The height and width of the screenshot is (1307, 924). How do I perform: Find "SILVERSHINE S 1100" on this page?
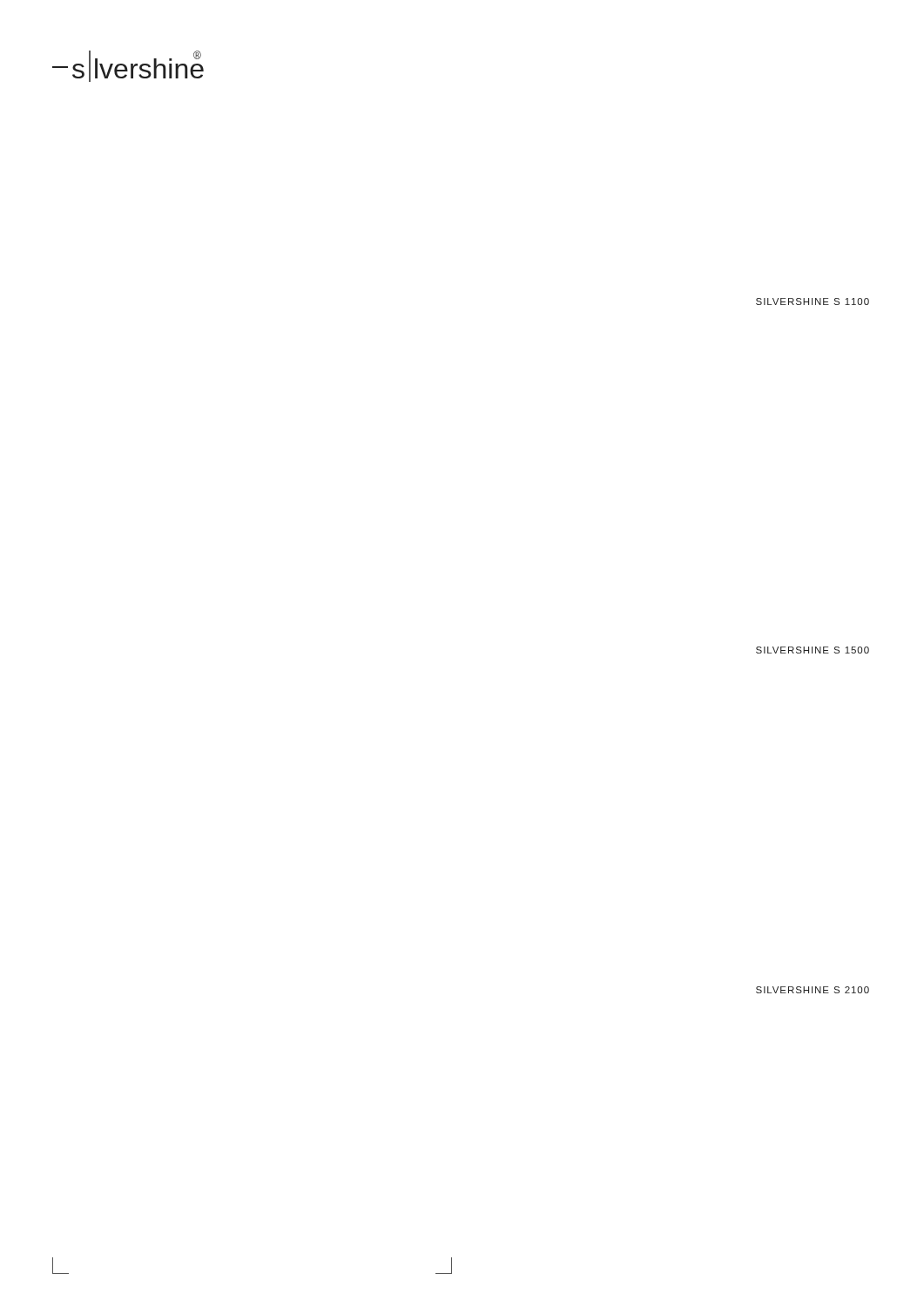point(813,302)
